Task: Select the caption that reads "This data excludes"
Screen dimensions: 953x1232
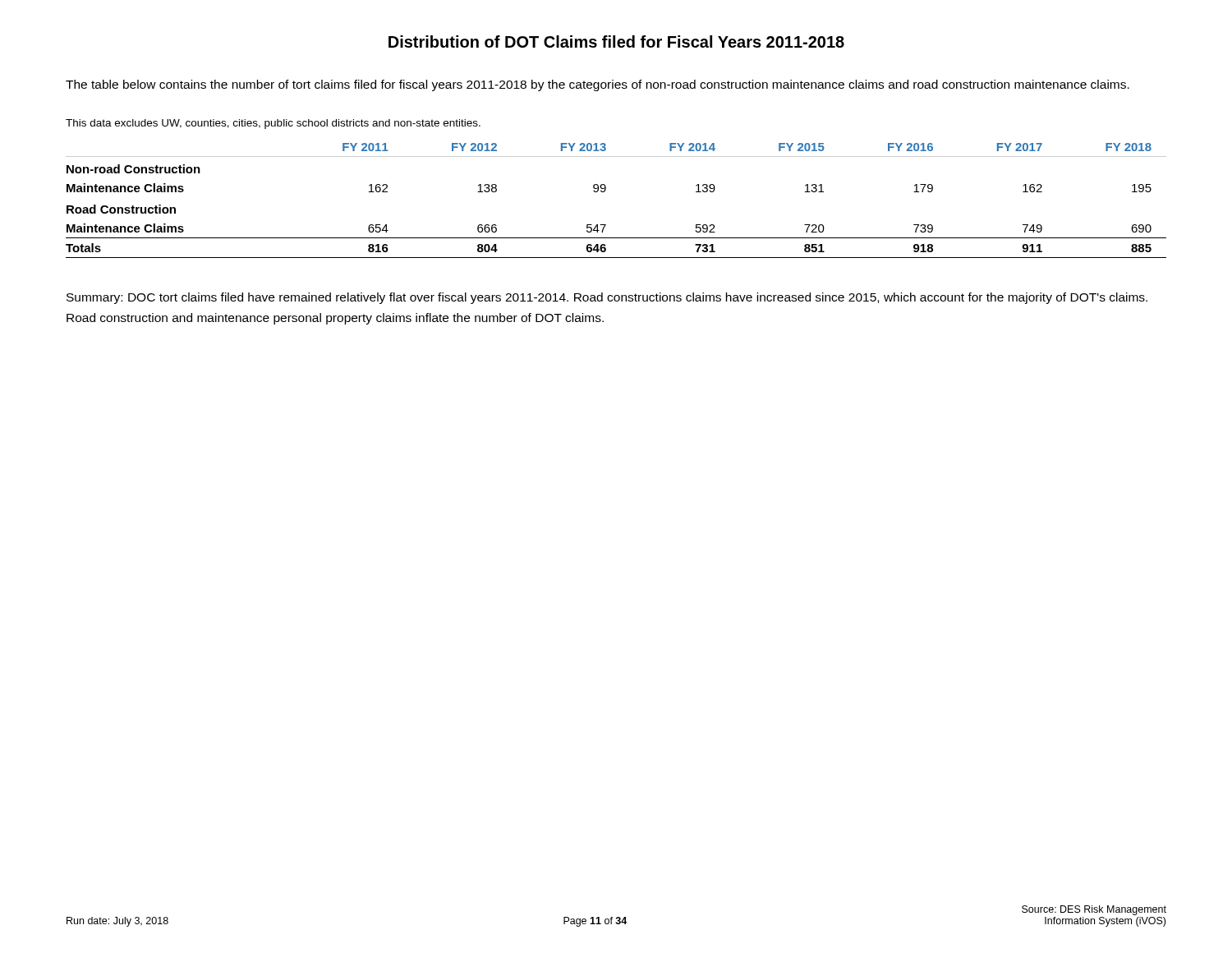Action: pos(273,123)
